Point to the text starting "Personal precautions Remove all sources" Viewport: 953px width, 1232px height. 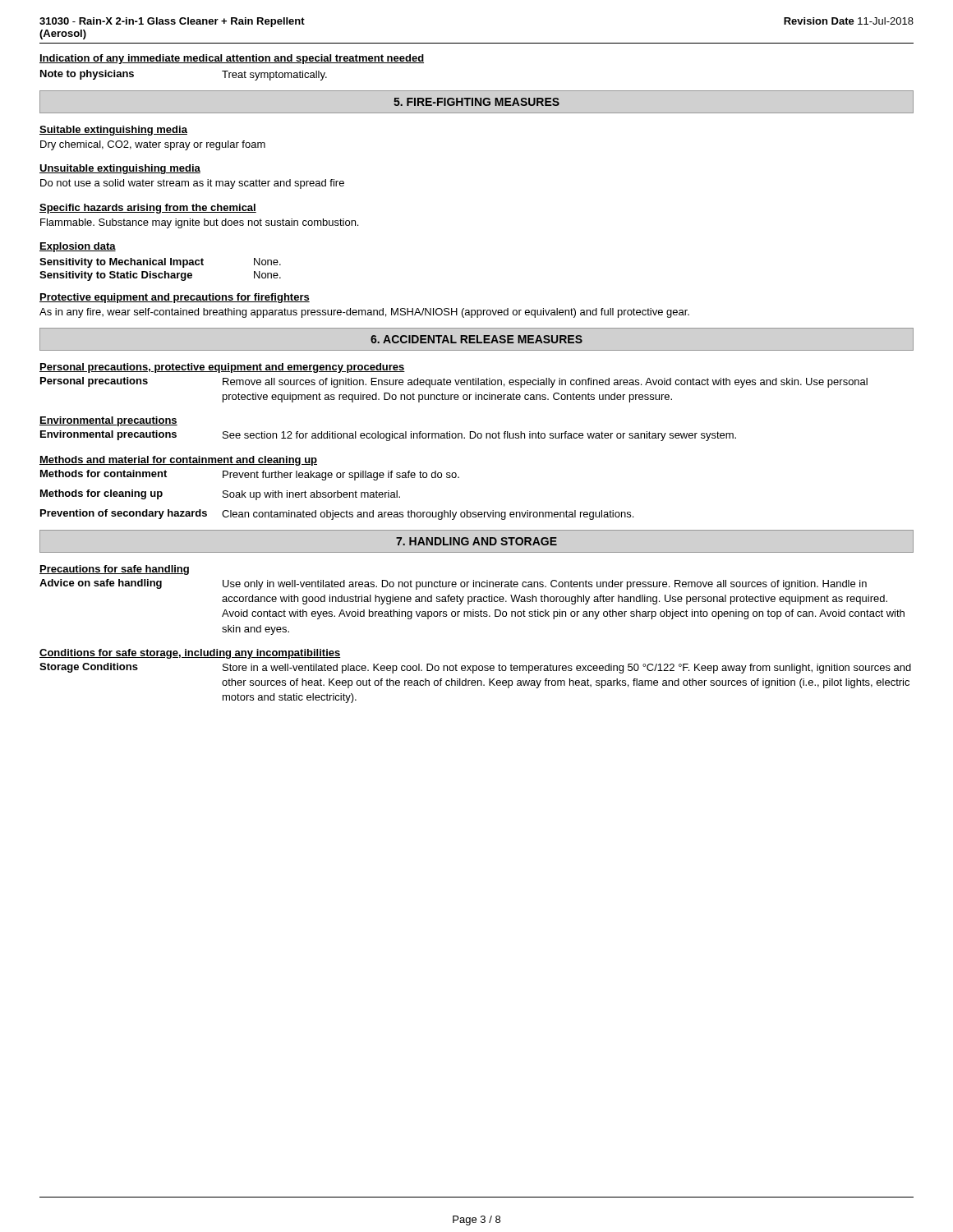[x=476, y=389]
